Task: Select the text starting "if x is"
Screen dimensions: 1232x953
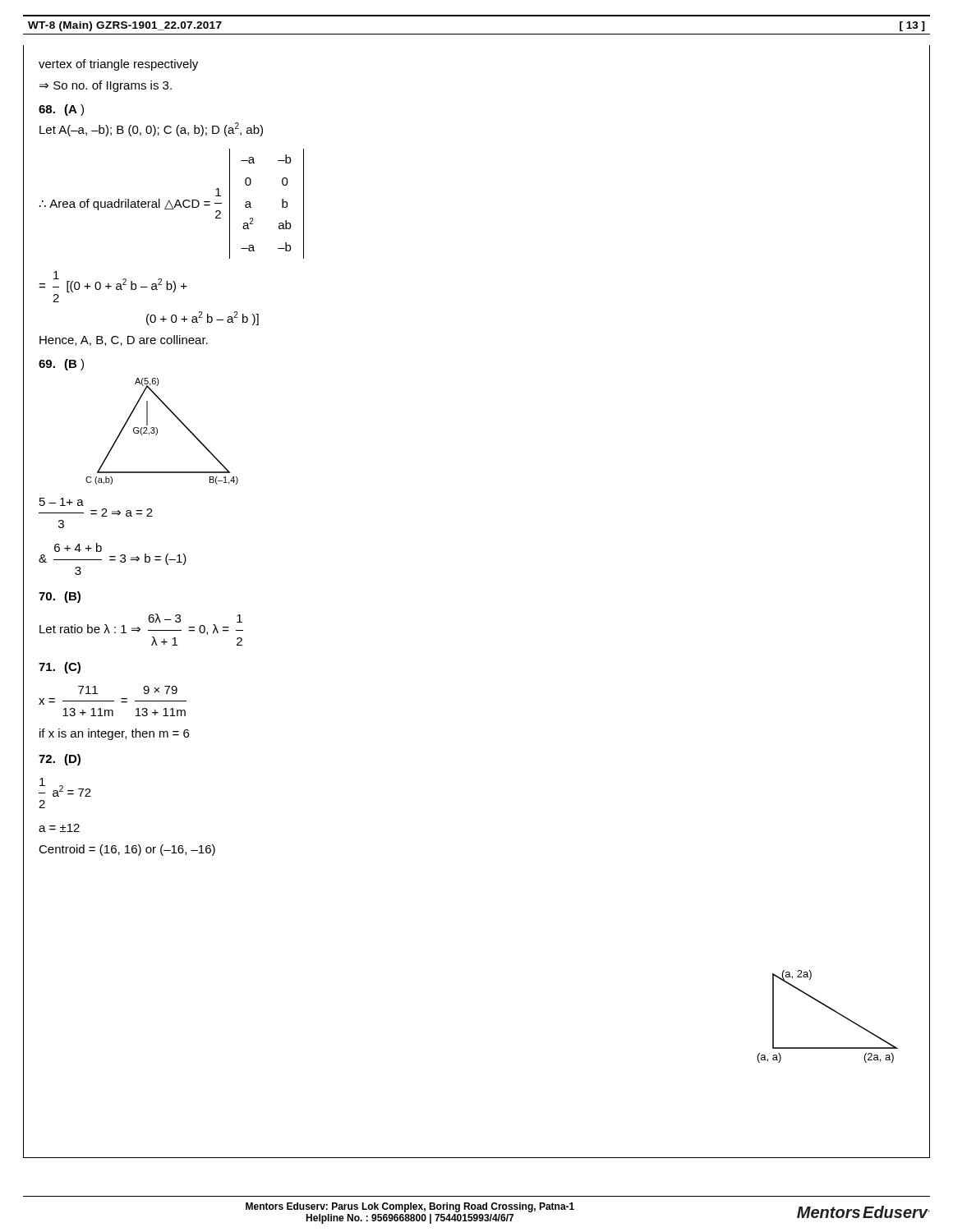Action: [114, 733]
